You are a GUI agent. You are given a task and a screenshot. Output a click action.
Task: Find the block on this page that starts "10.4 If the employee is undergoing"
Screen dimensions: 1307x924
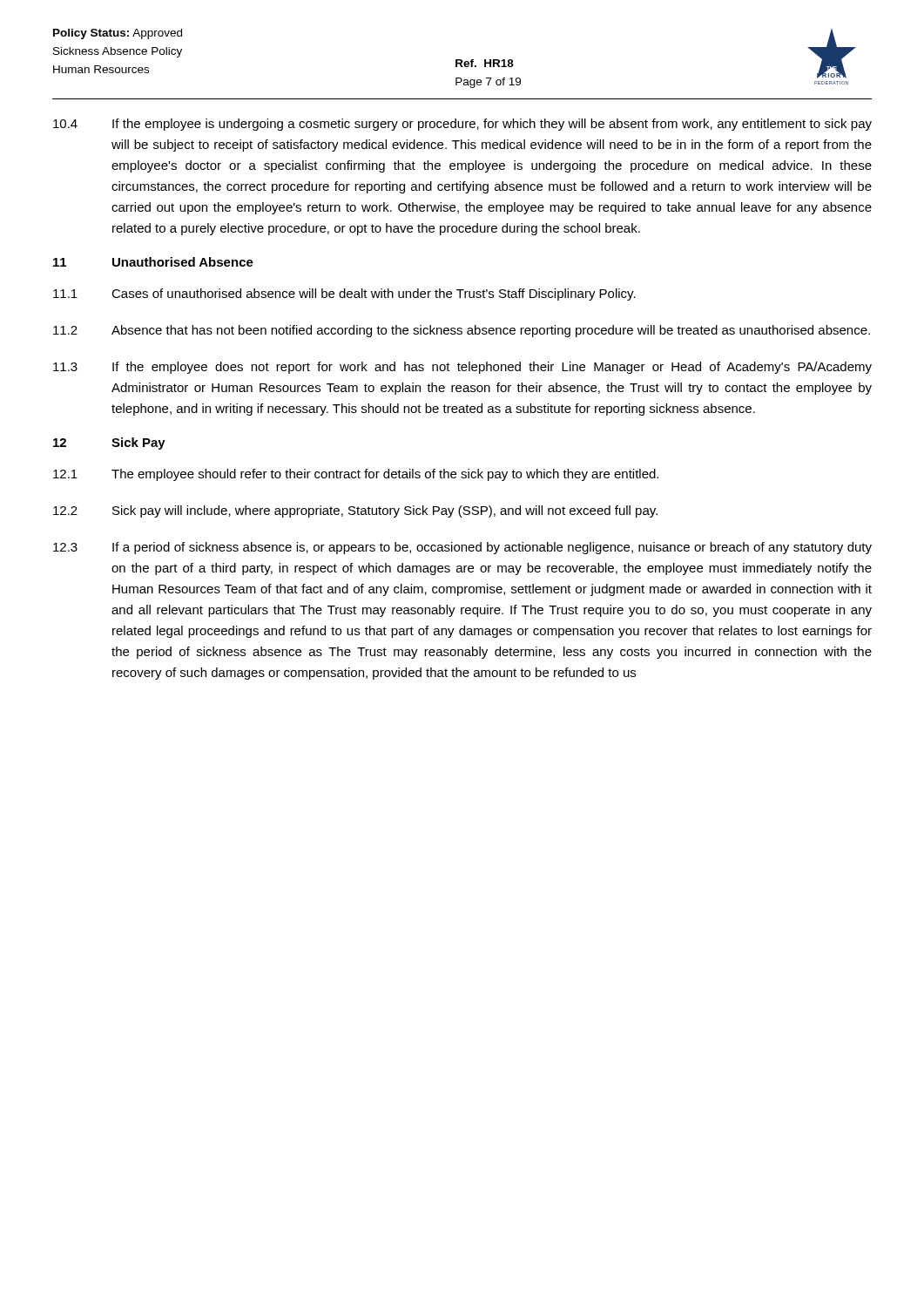point(462,176)
